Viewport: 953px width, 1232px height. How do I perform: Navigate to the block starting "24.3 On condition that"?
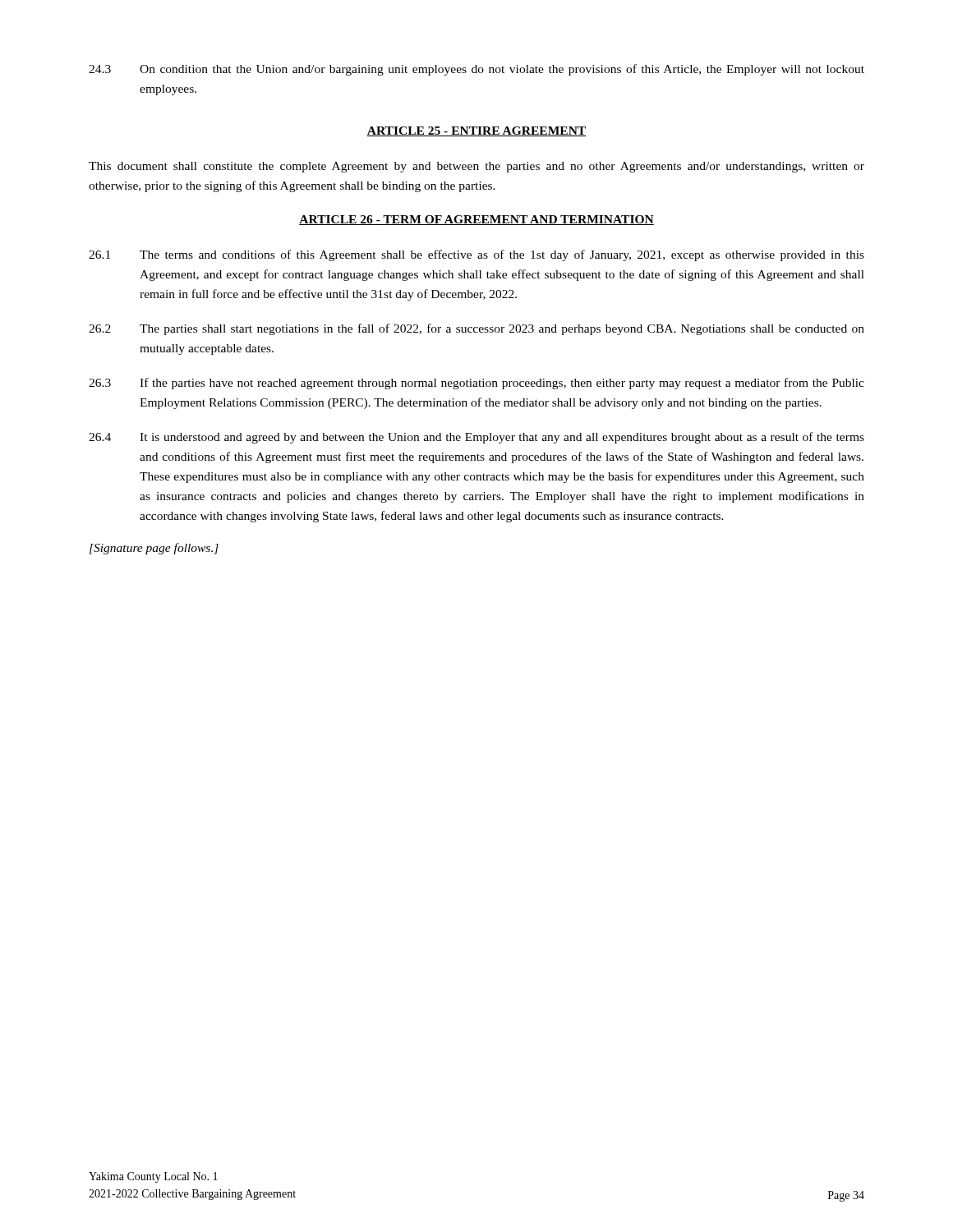point(476,79)
